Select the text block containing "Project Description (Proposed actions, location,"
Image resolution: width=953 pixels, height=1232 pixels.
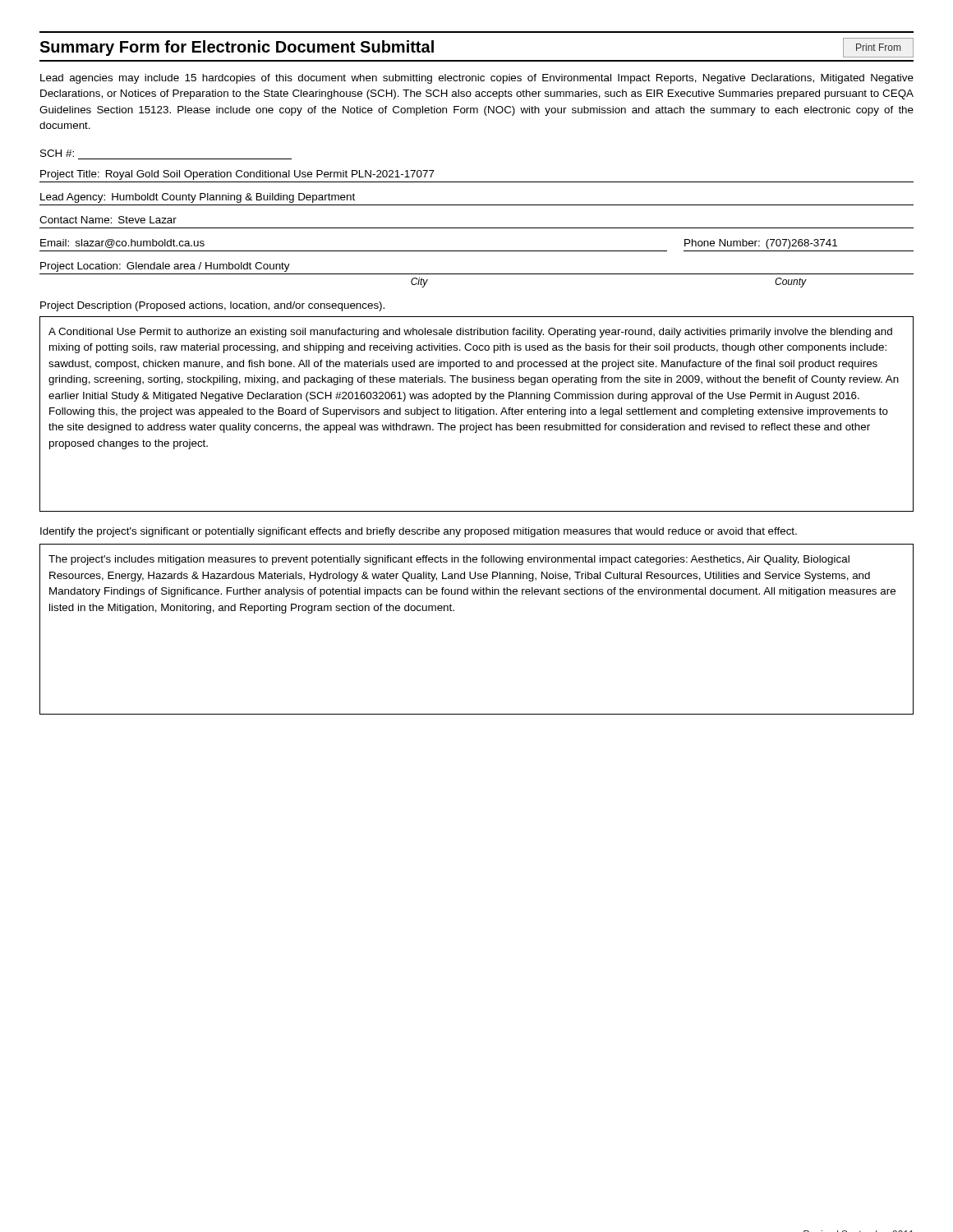(213, 305)
